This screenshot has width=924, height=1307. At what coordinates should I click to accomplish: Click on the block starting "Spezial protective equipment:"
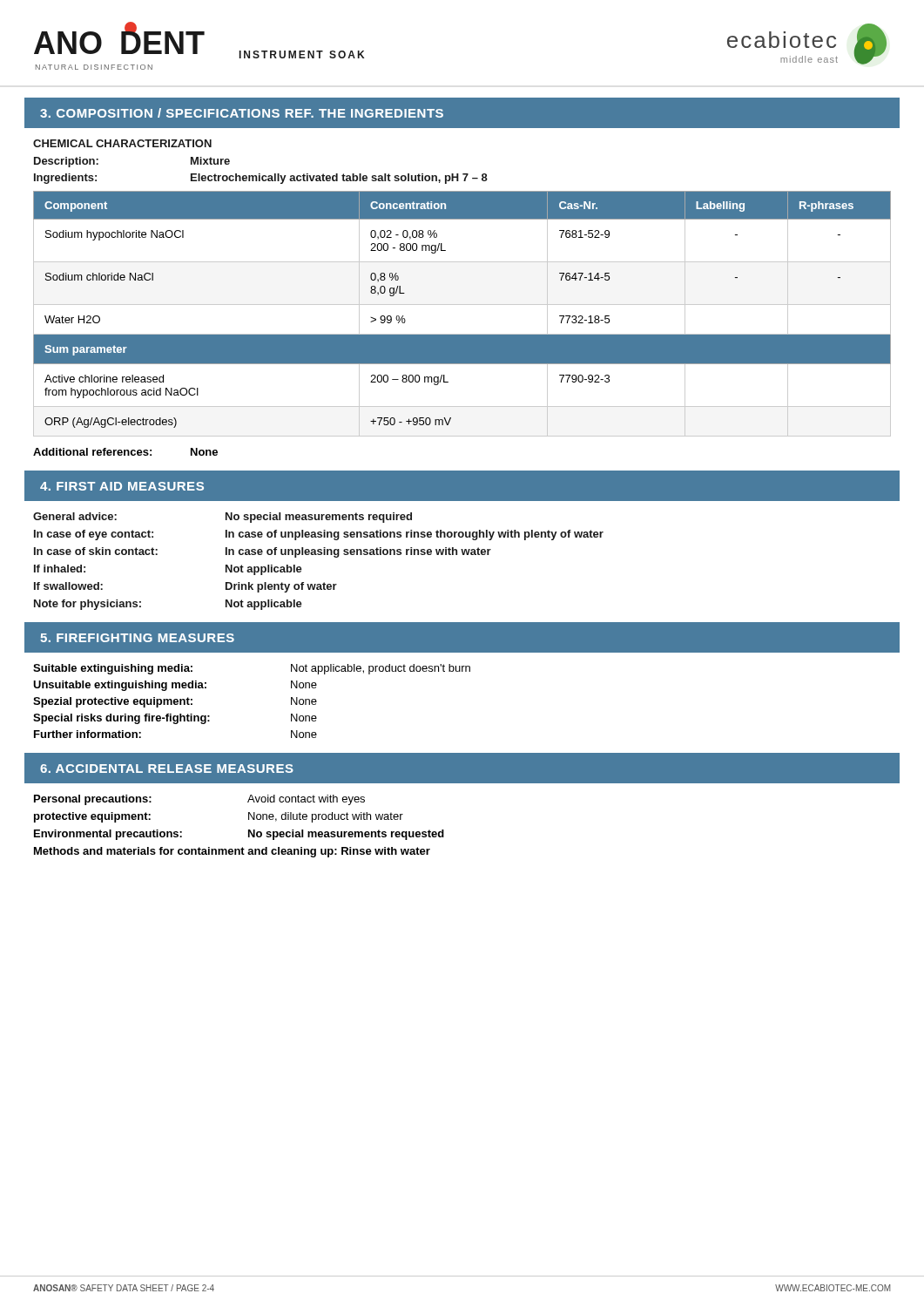pos(175,701)
